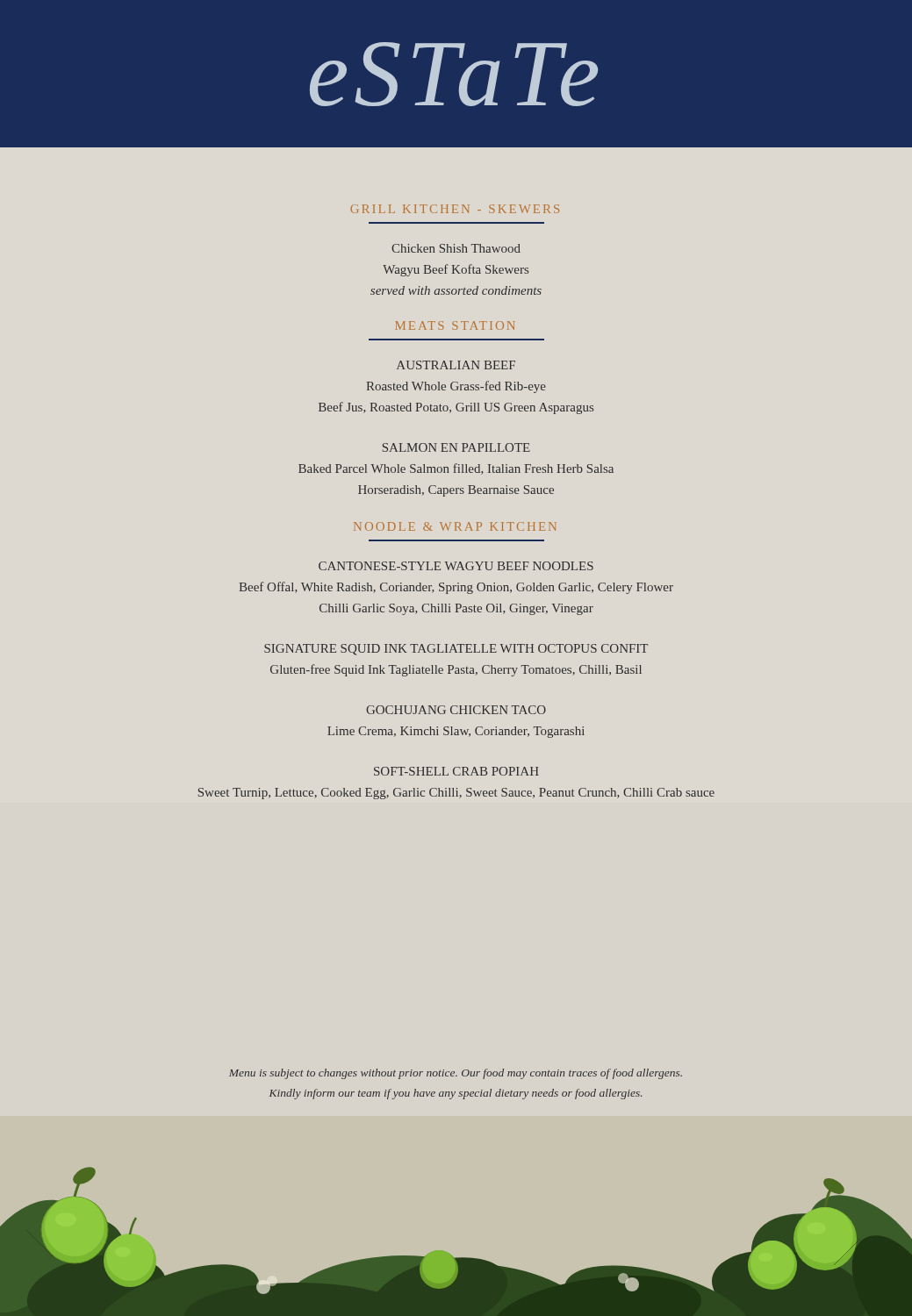912x1316 pixels.
Task: Locate the text block containing "SIGNATURE SQUID INK TAGLIATELLE WITH OCTOPUS"
Action: [x=456, y=659]
